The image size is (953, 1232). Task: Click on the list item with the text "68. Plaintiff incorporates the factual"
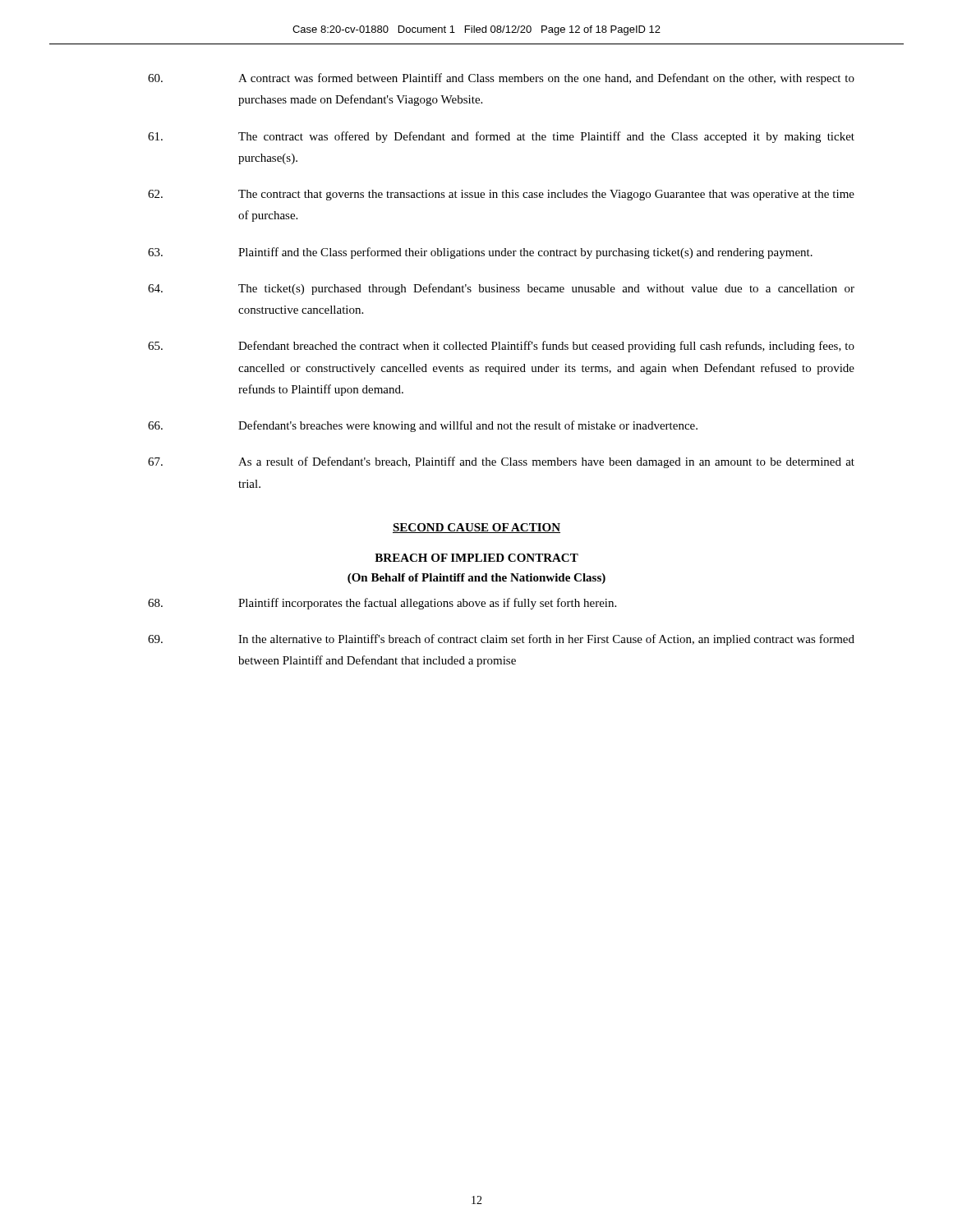476,603
